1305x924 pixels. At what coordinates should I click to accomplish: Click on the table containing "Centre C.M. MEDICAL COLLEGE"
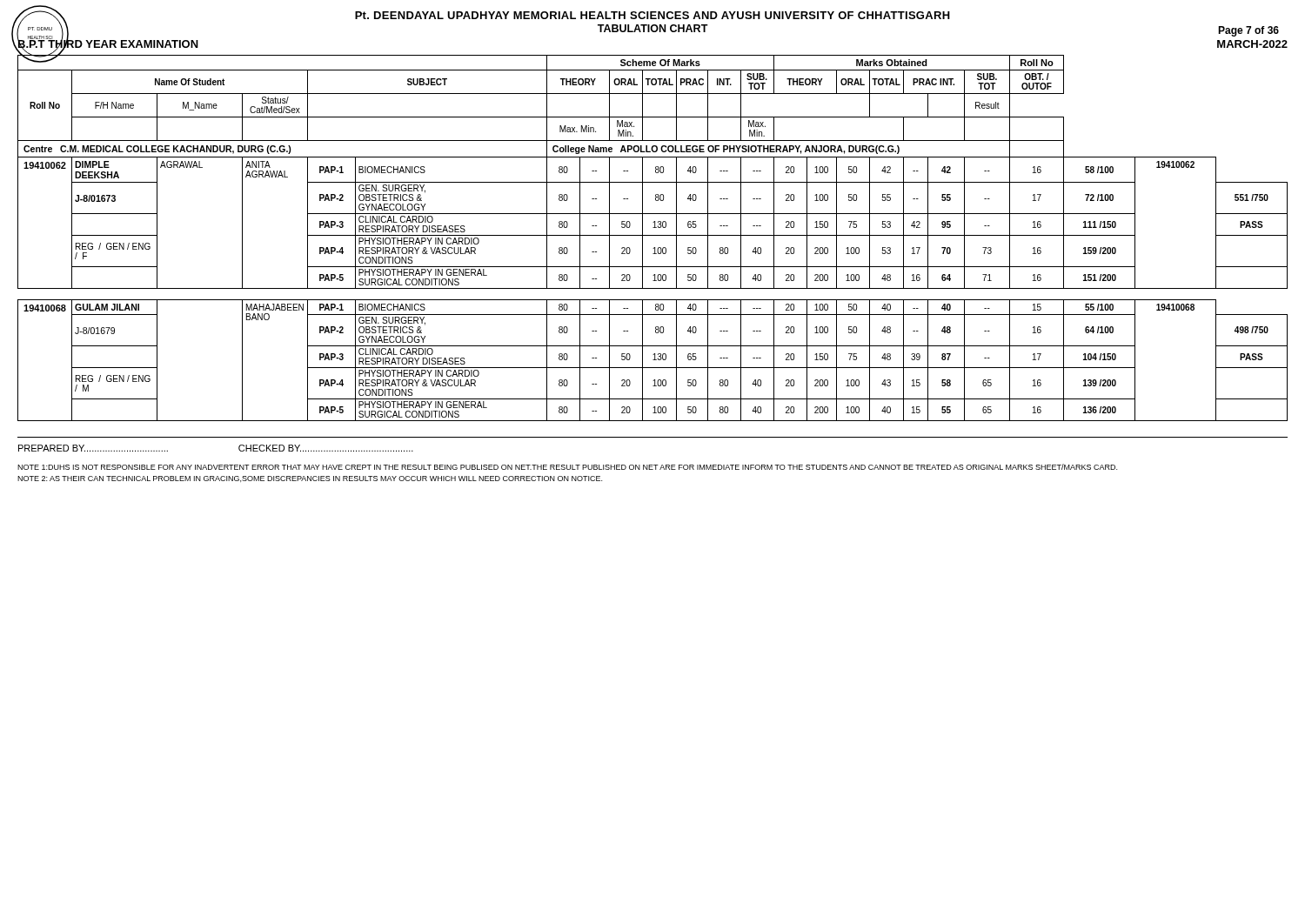click(x=652, y=238)
